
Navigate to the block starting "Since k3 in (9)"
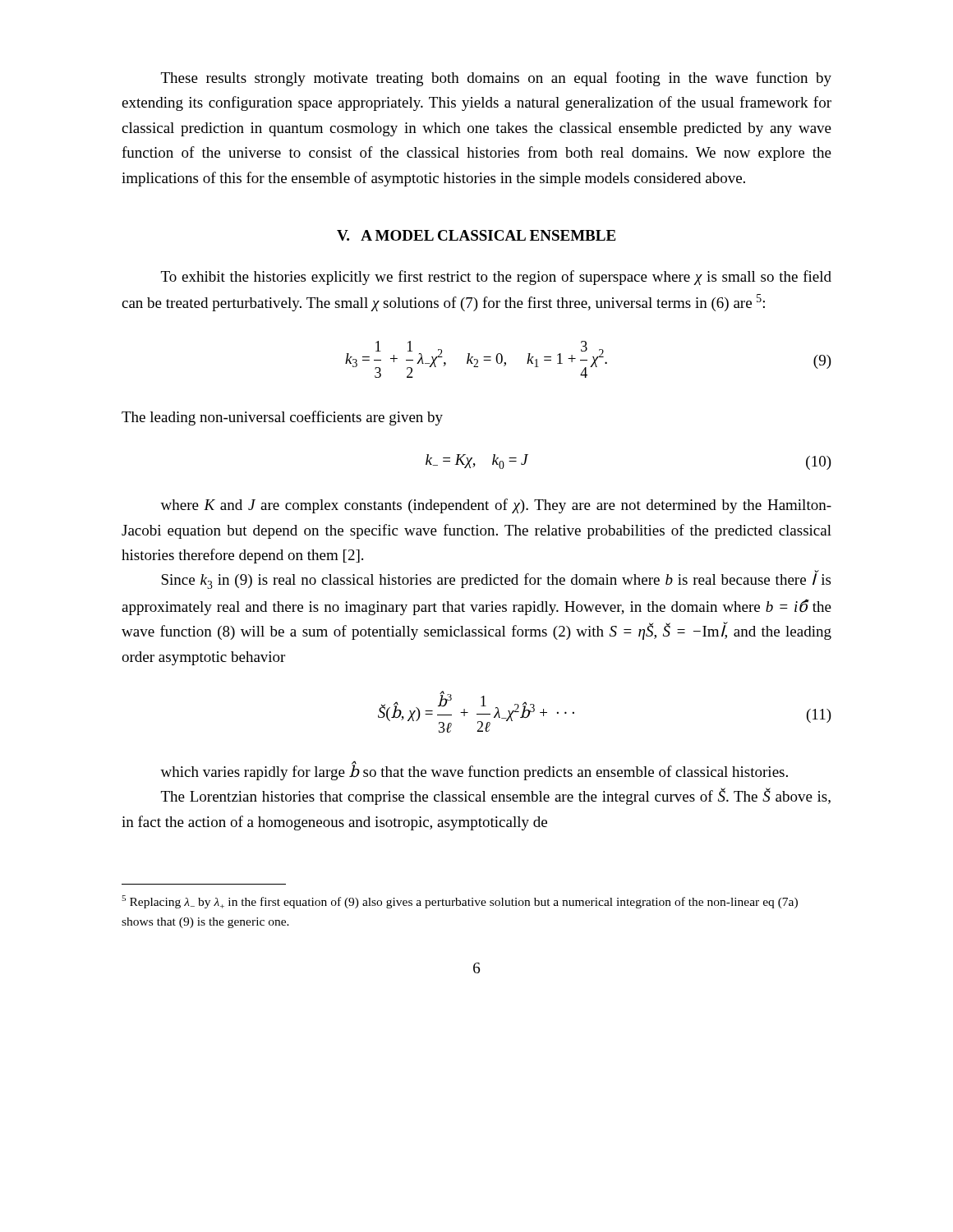pyautogui.click(x=476, y=618)
